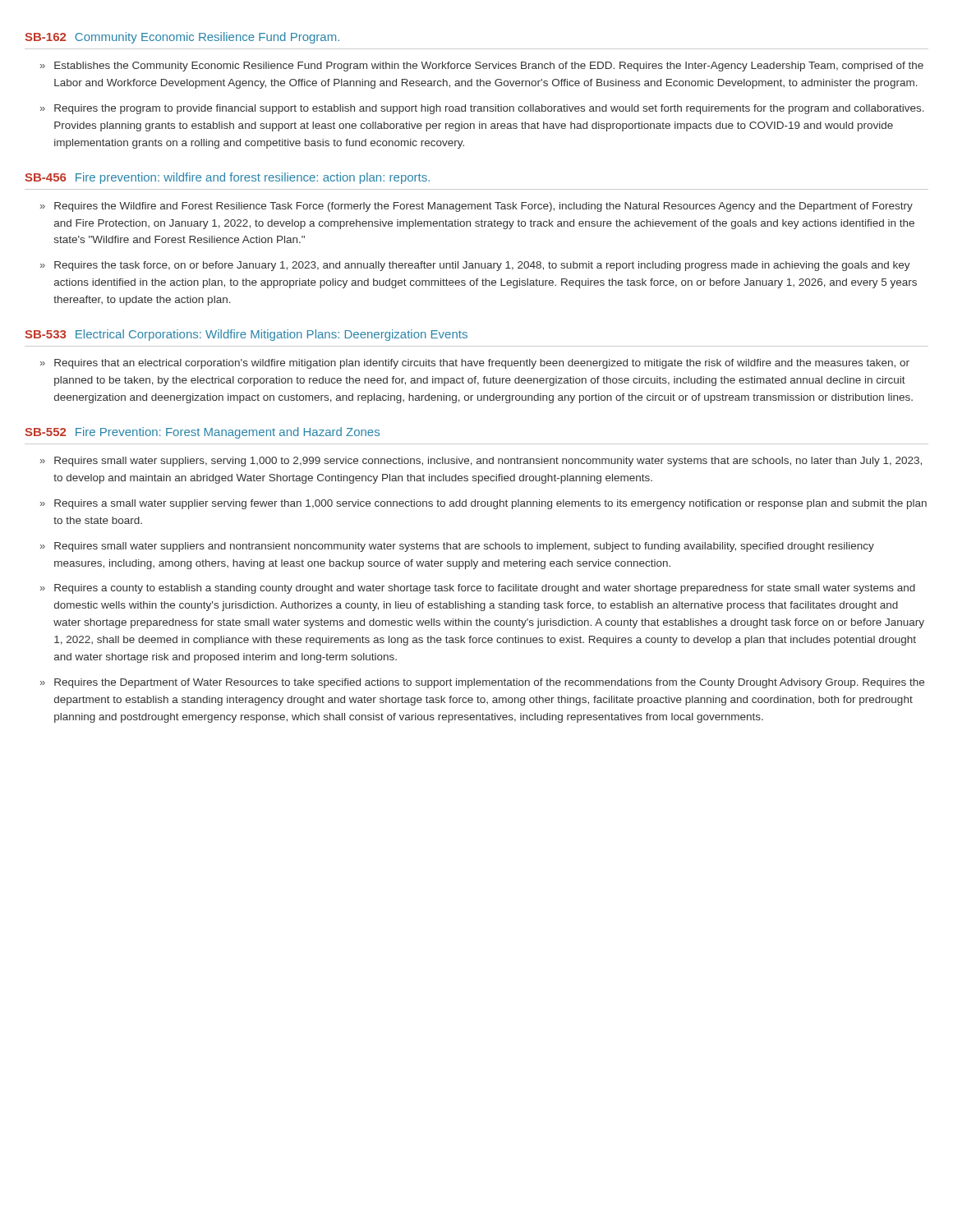Point to the passage starting "» Requires the program to provide financial support"
The image size is (953, 1232).
[484, 126]
